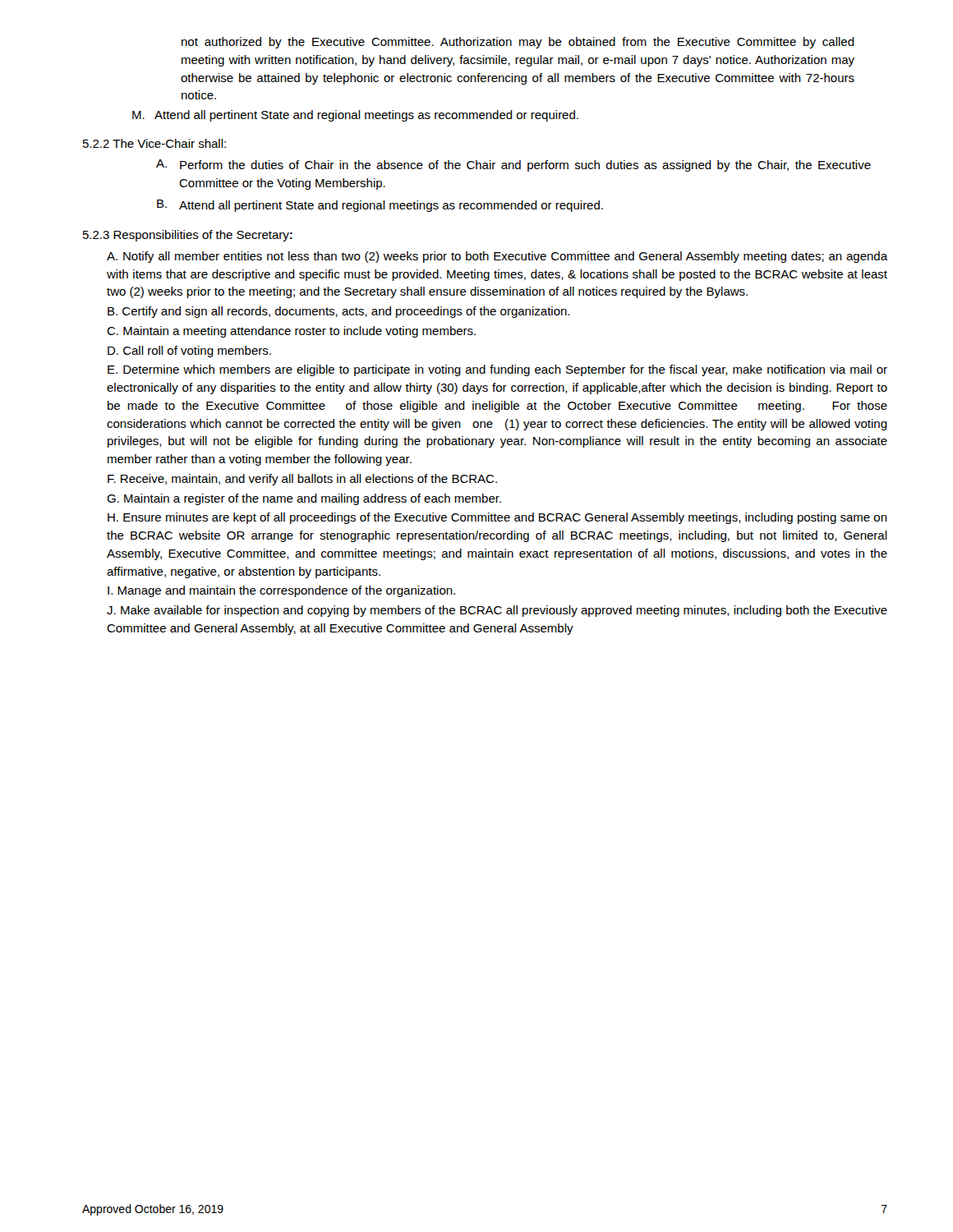Locate the element starting "F. Receive, maintain, and"
The width and height of the screenshot is (953, 1232).
tap(497, 479)
